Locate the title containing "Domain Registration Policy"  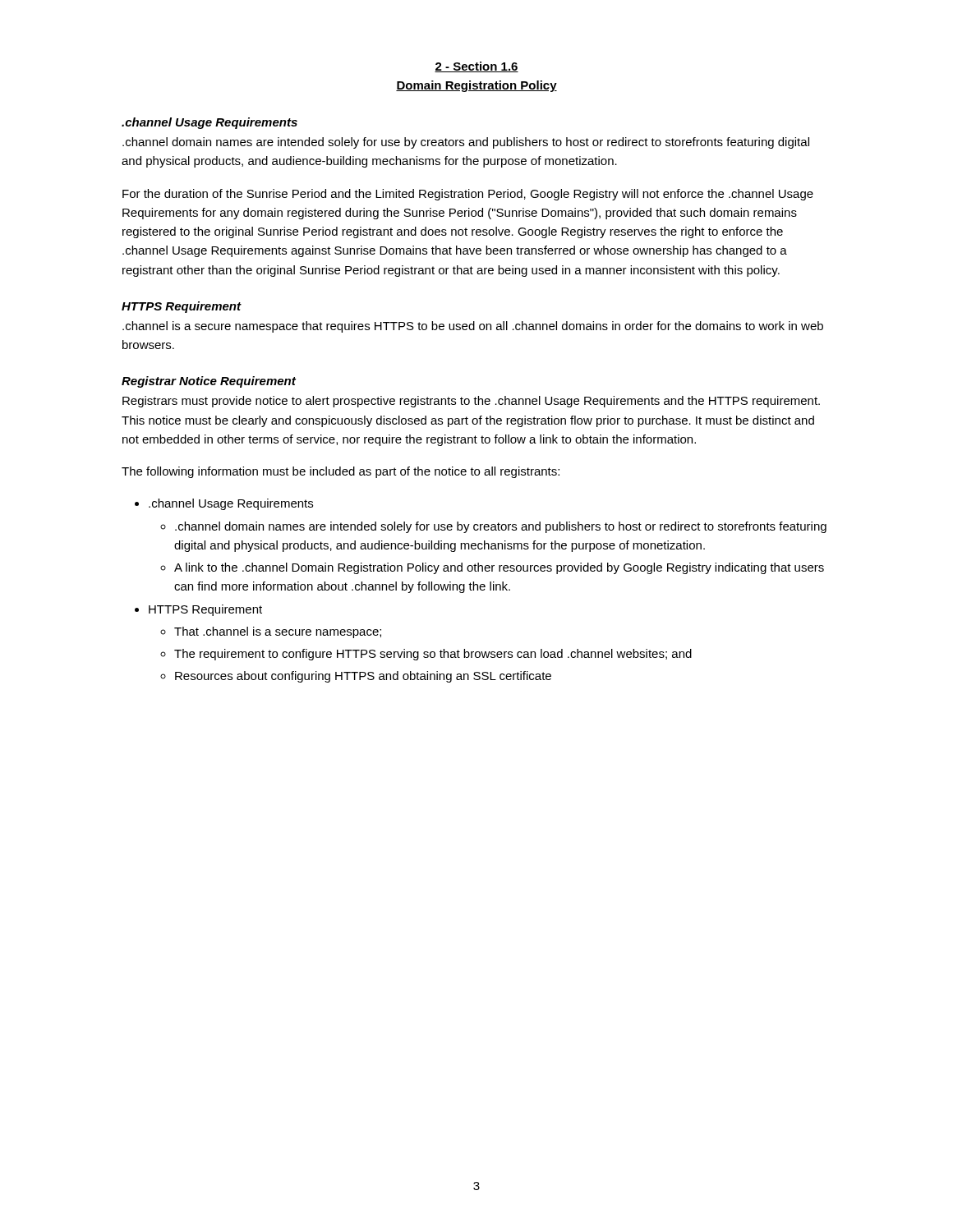coord(476,85)
